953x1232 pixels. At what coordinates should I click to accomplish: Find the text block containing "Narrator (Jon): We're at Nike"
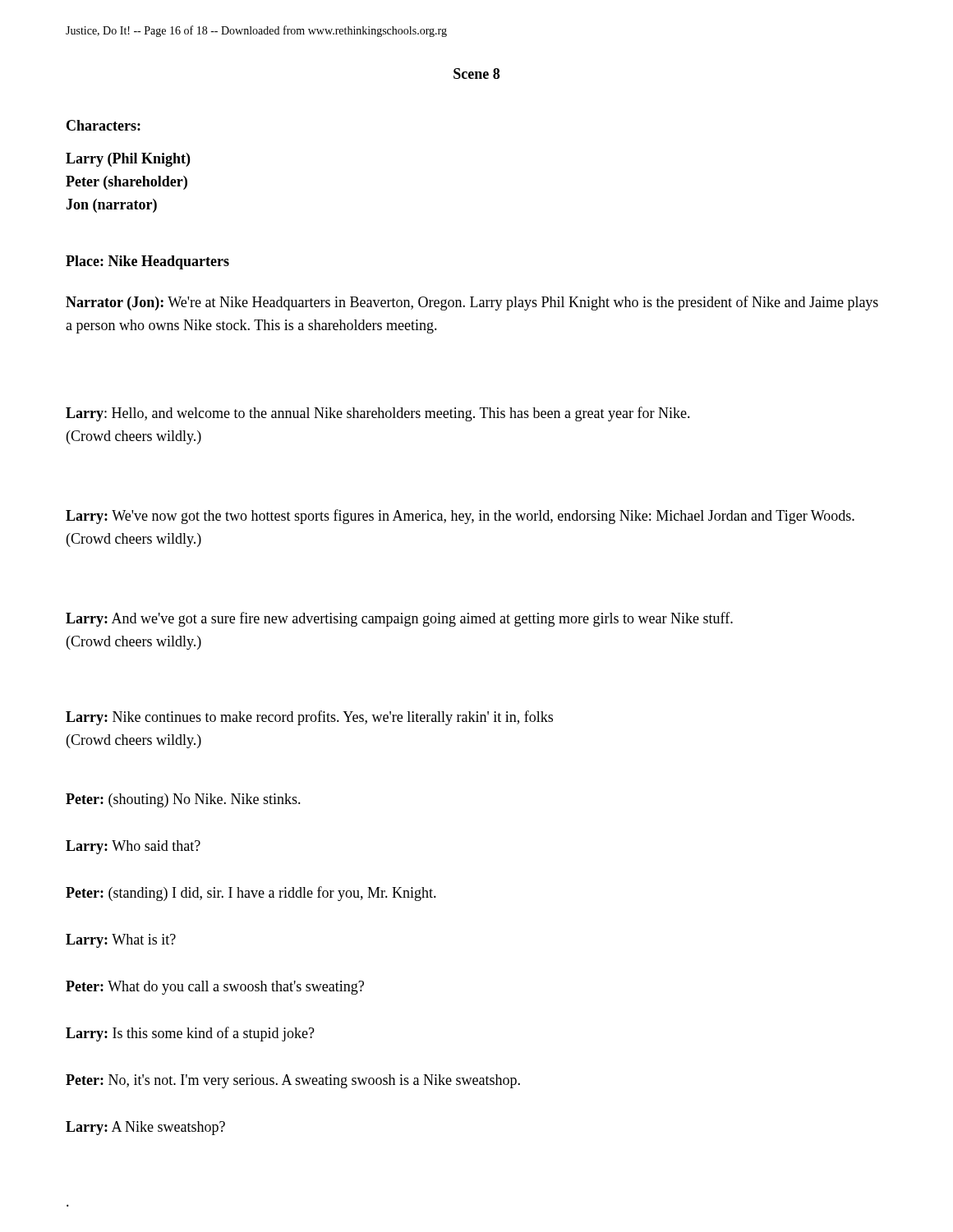472,314
